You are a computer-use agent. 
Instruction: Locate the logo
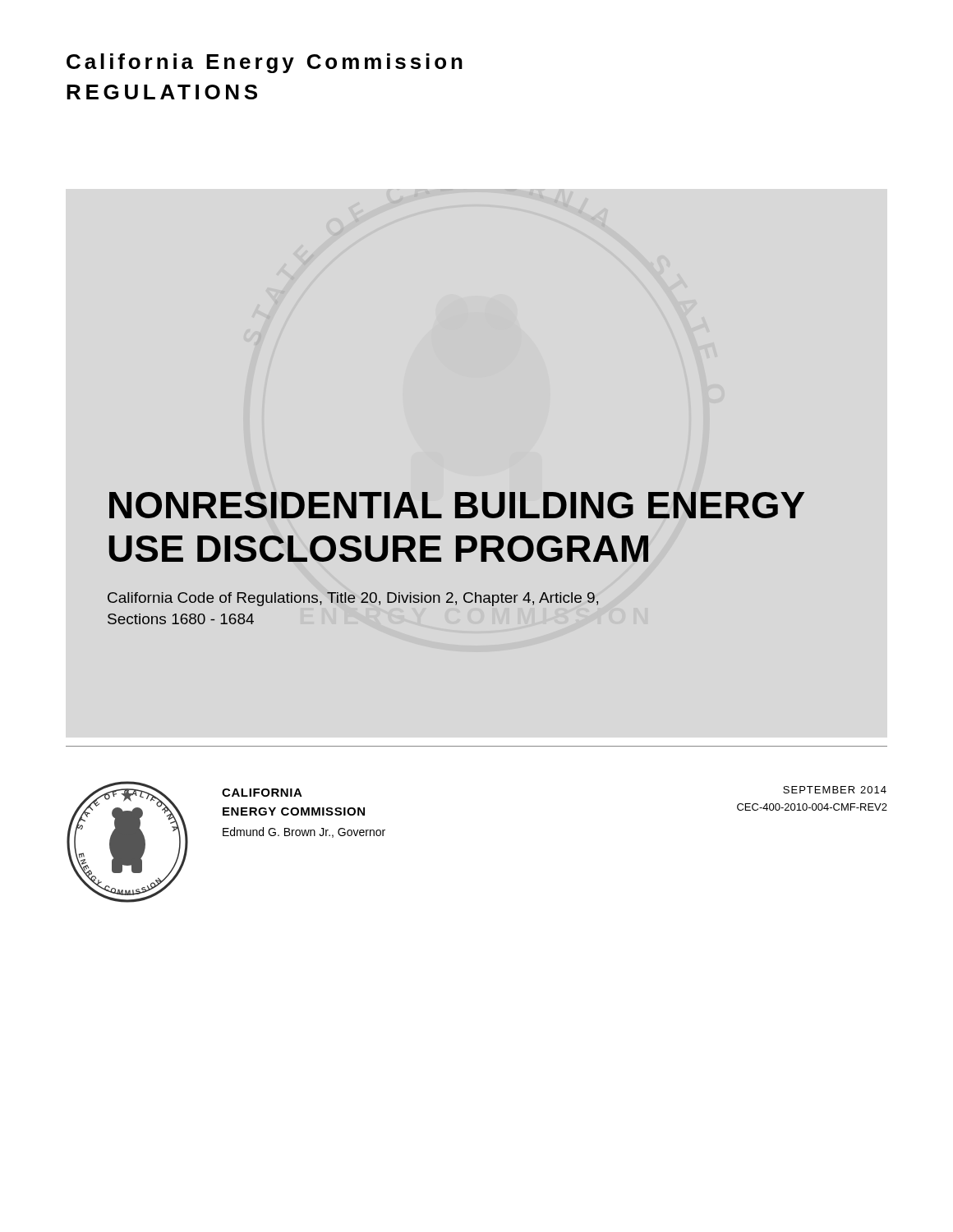coord(144,839)
